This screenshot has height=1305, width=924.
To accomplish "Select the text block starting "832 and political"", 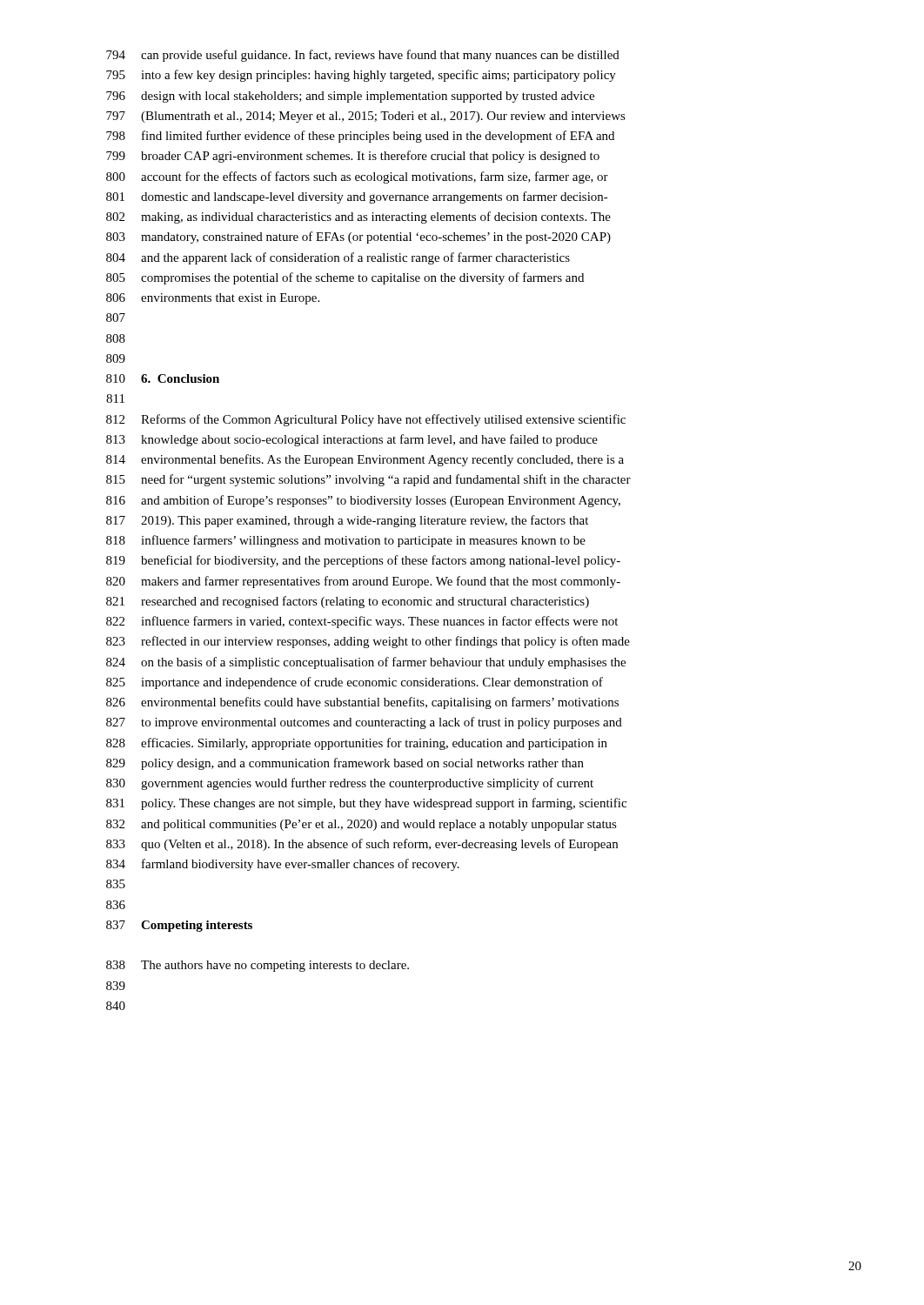I will pos(355,824).
